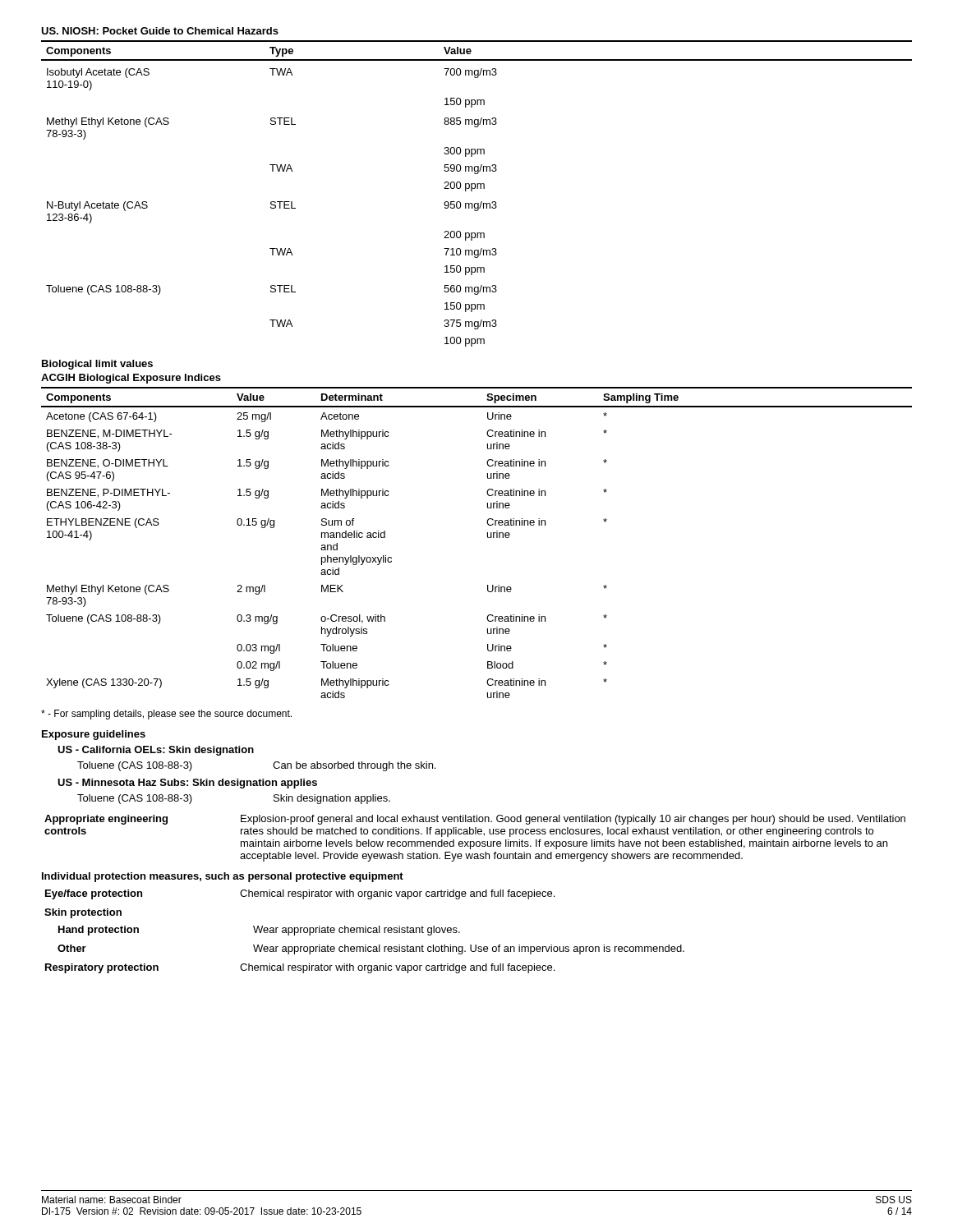
Task: Locate the text "​ACGIH Biological Exposure Indices"
Action: 131,377
